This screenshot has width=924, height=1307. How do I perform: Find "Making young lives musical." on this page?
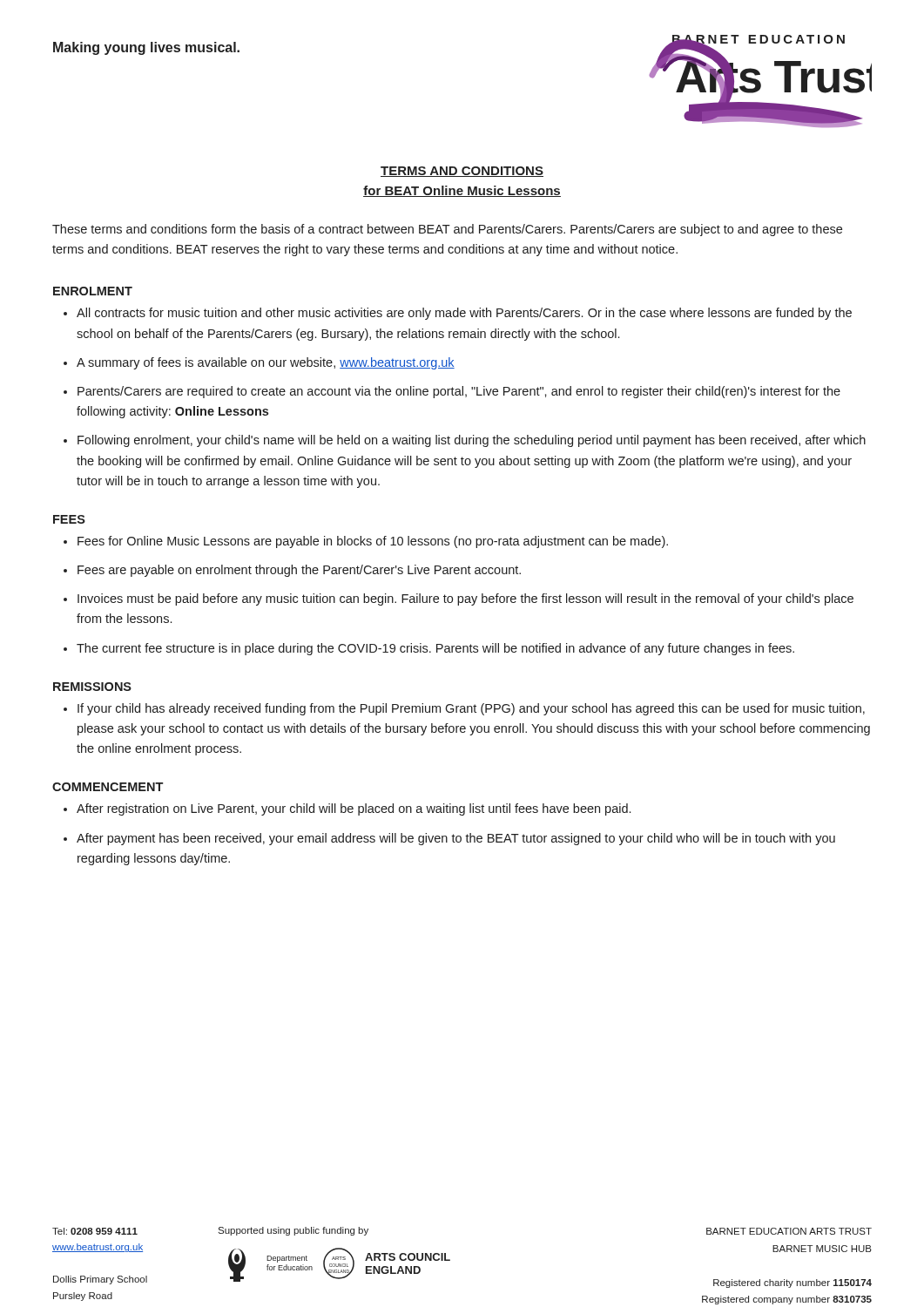tap(146, 48)
